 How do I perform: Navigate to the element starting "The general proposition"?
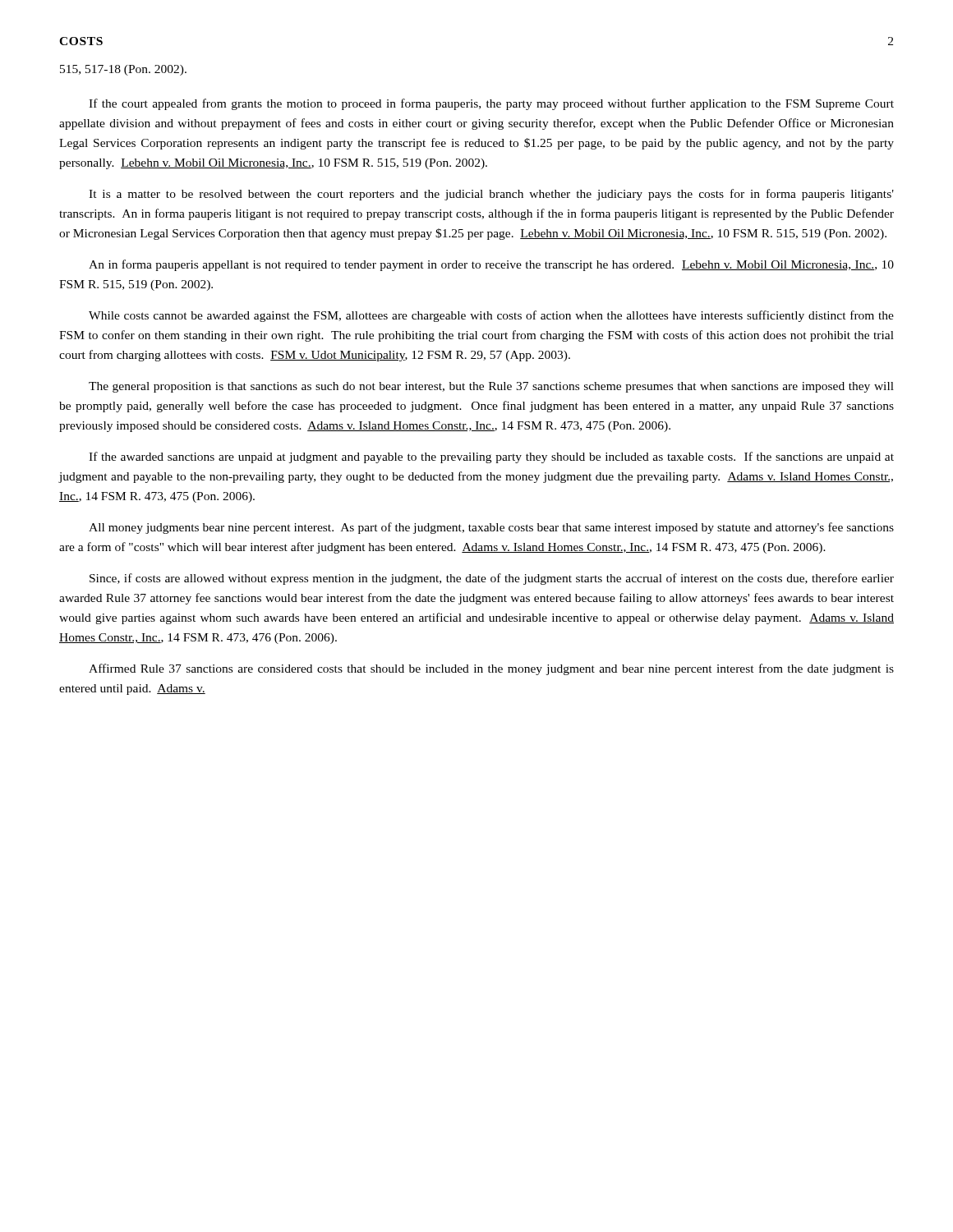tap(476, 406)
